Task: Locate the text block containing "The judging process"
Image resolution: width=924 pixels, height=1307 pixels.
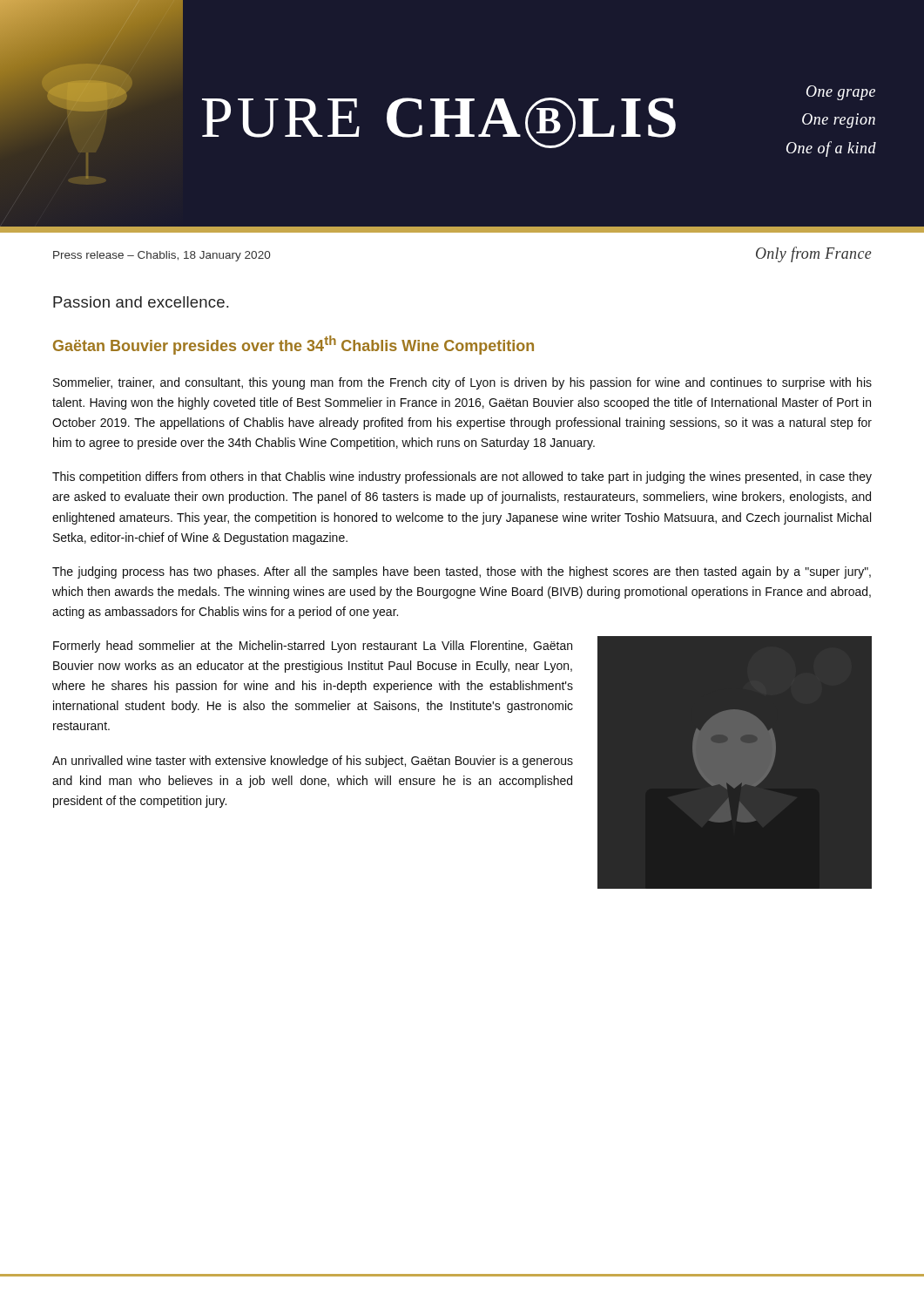Action: point(462,591)
